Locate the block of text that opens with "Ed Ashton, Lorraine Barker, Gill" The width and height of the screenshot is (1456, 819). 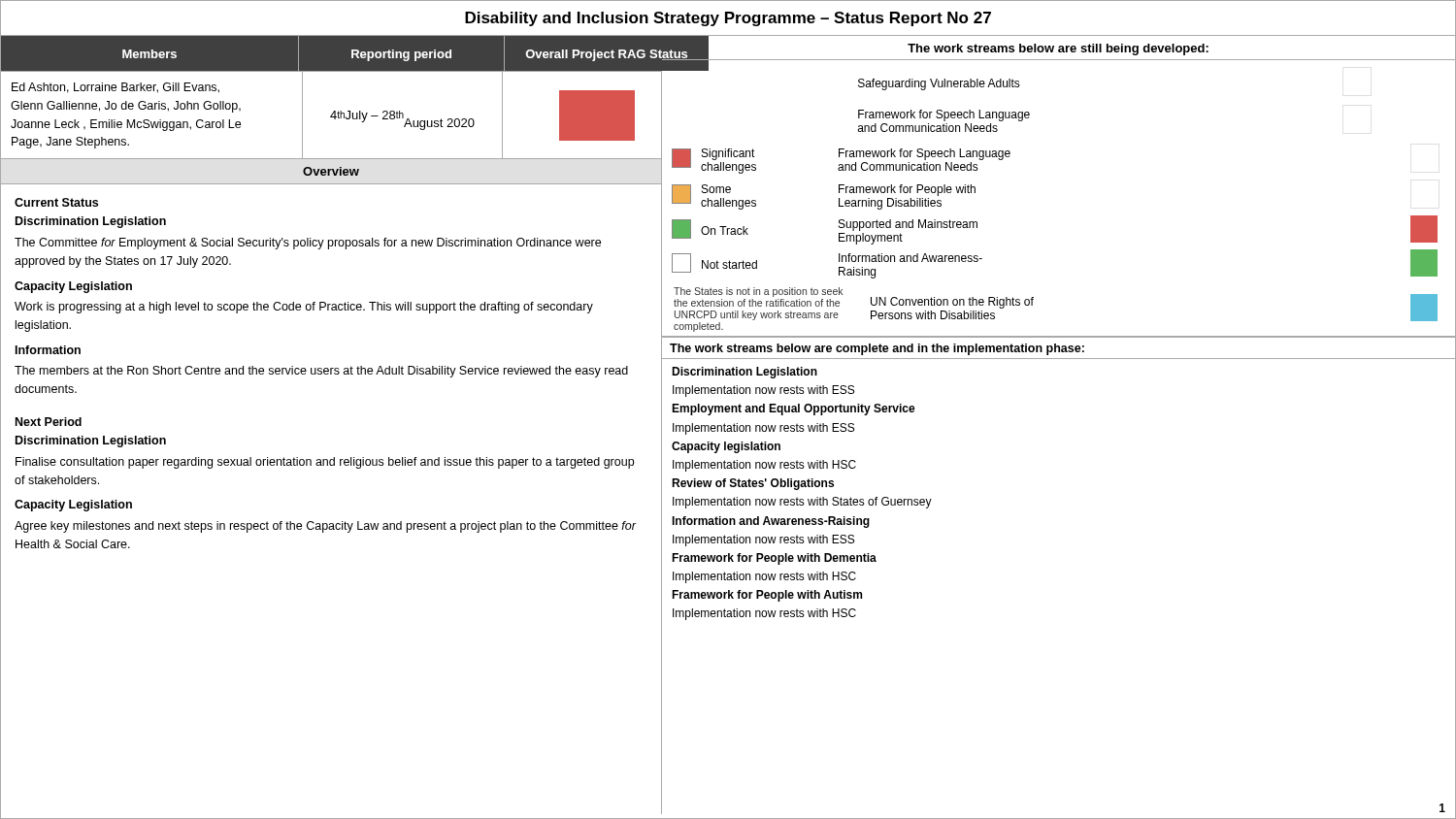126,115
